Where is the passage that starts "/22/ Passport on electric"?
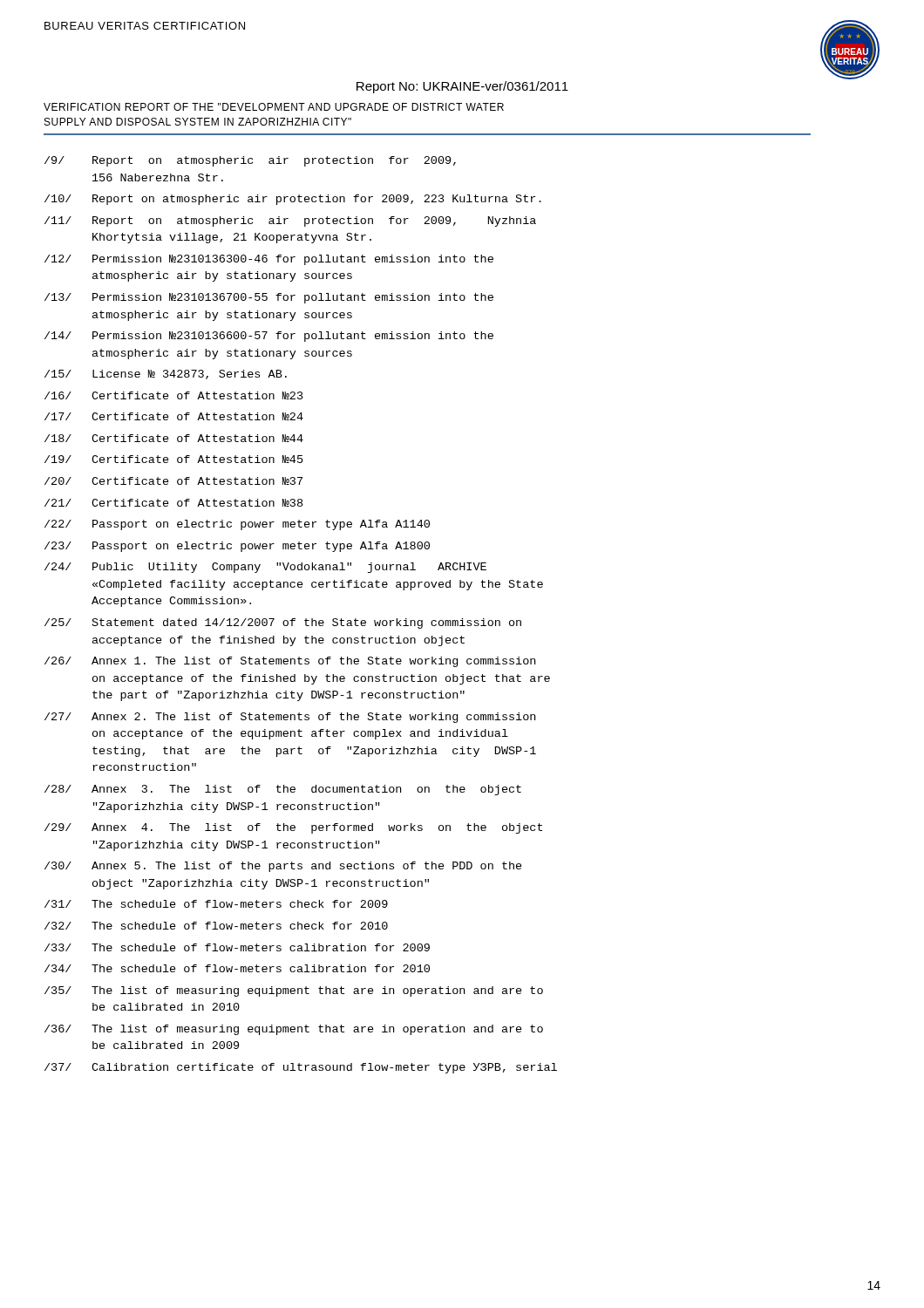The image size is (924, 1308). (237, 525)
